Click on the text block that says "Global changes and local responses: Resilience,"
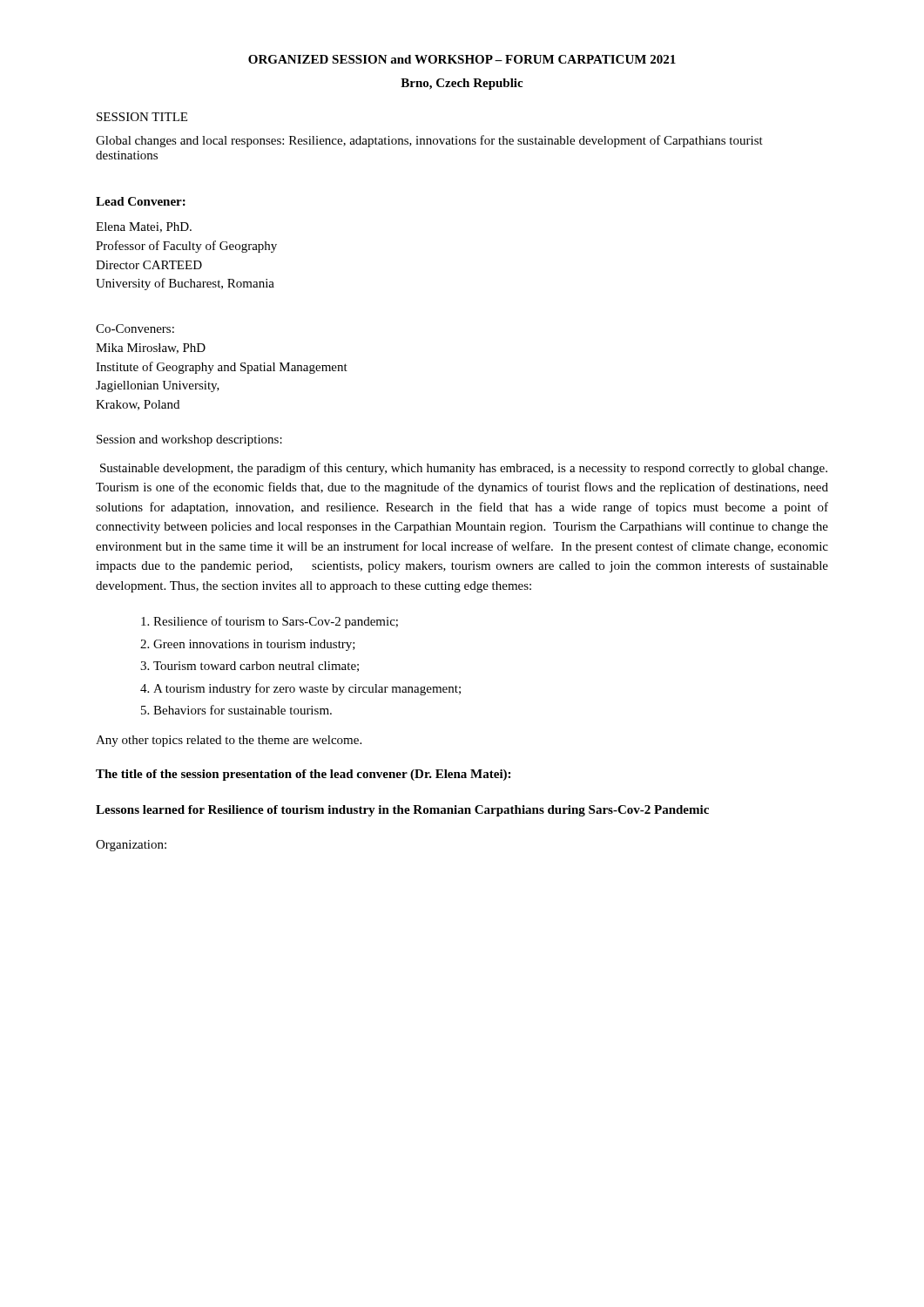The image size is (924, 1307). click(429, 148)
